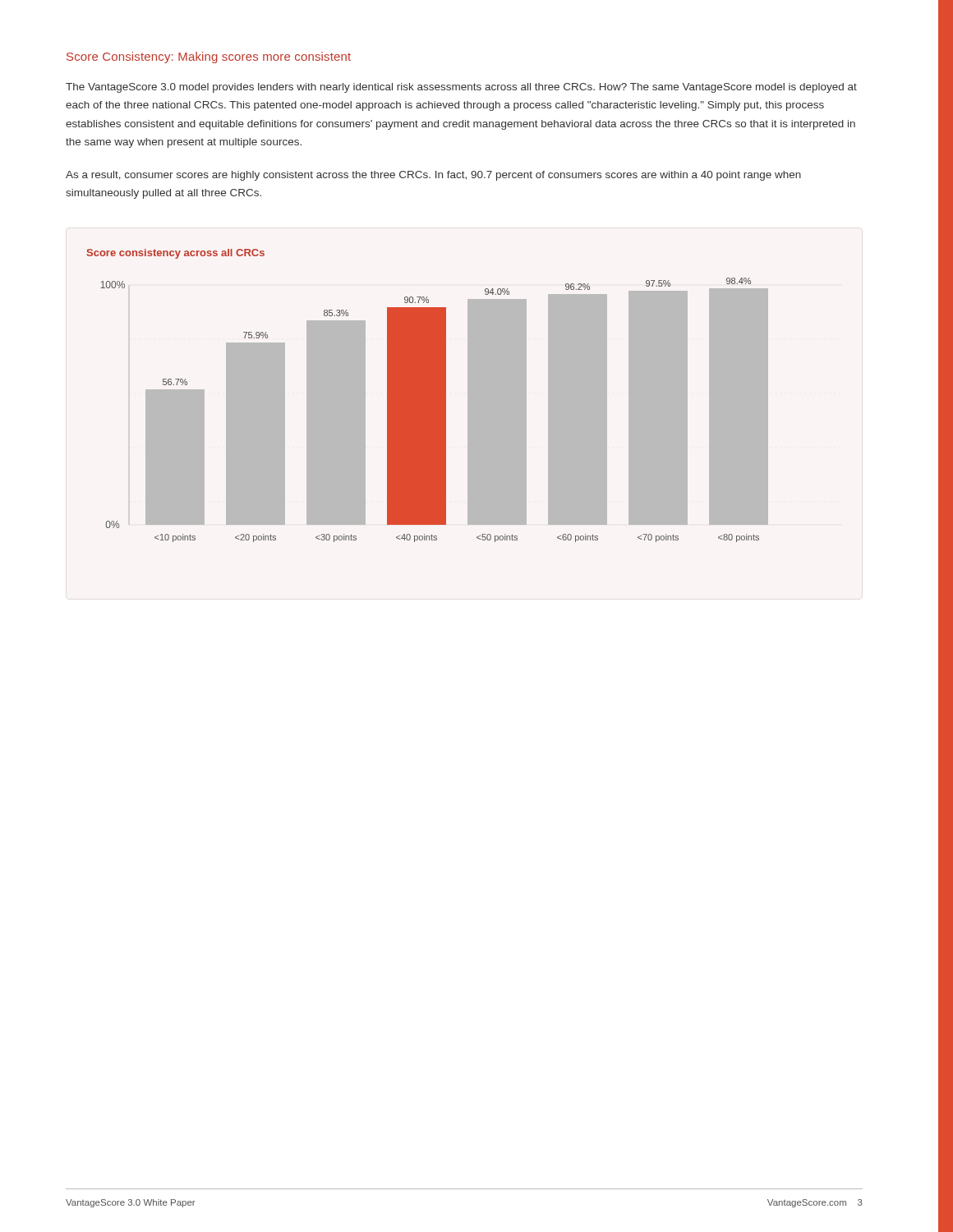Point to the block beginning "The VantageScore 3.0"

(461, 114)
